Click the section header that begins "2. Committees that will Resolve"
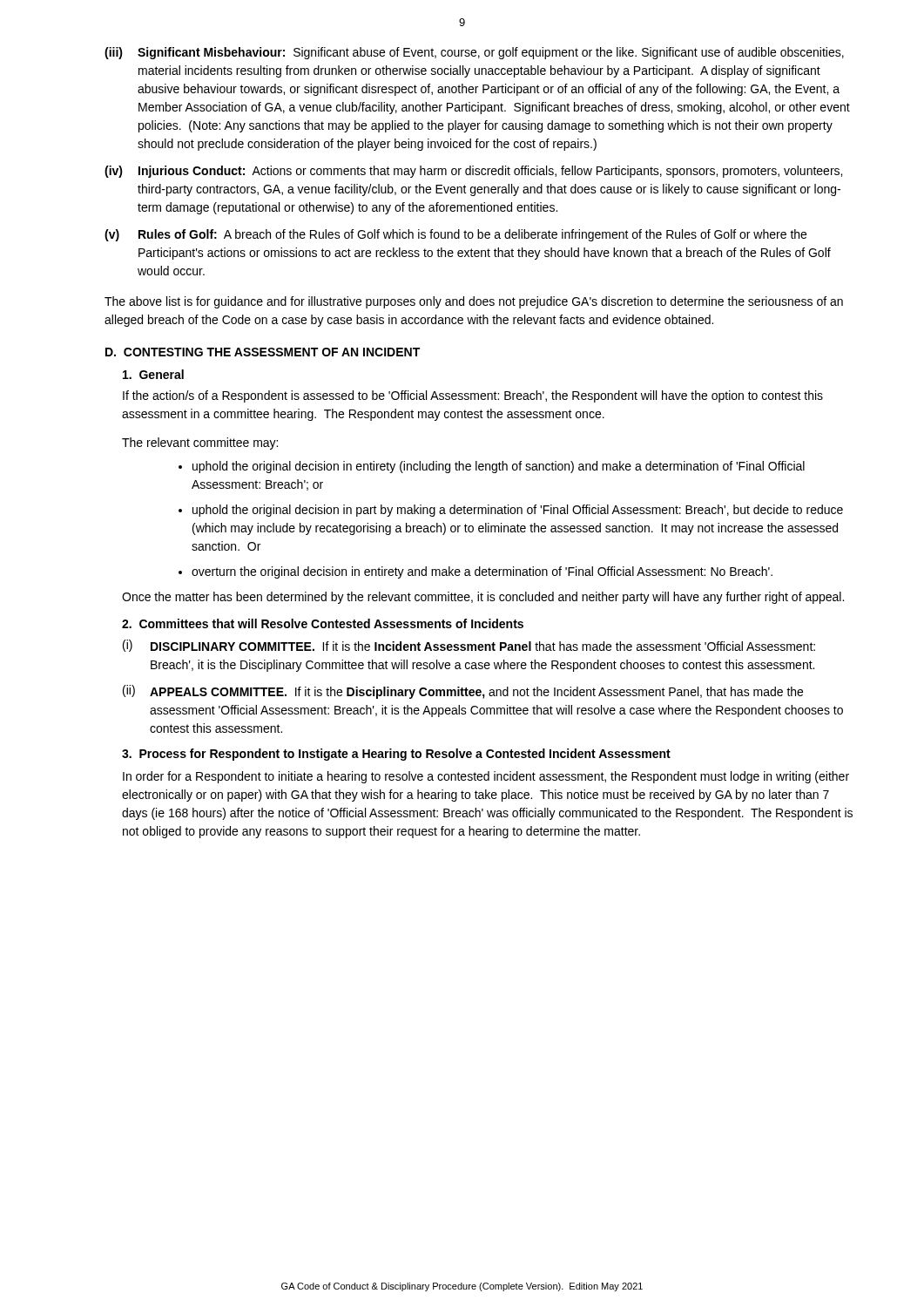The height and width of the screenshot is (1307, 924). pyautogui.click(x=323, y=624)
